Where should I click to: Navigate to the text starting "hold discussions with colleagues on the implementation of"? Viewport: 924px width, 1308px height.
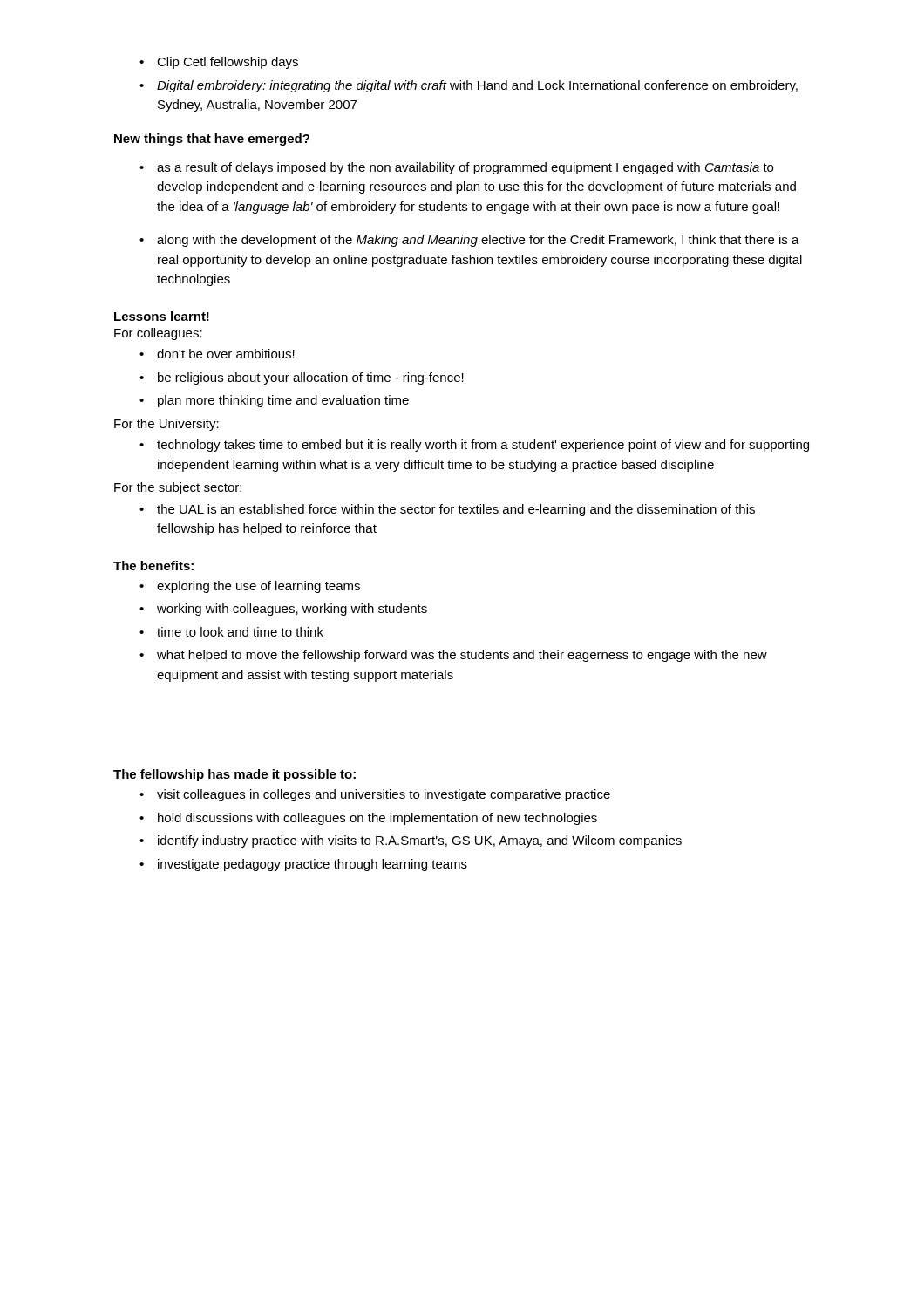462,818
